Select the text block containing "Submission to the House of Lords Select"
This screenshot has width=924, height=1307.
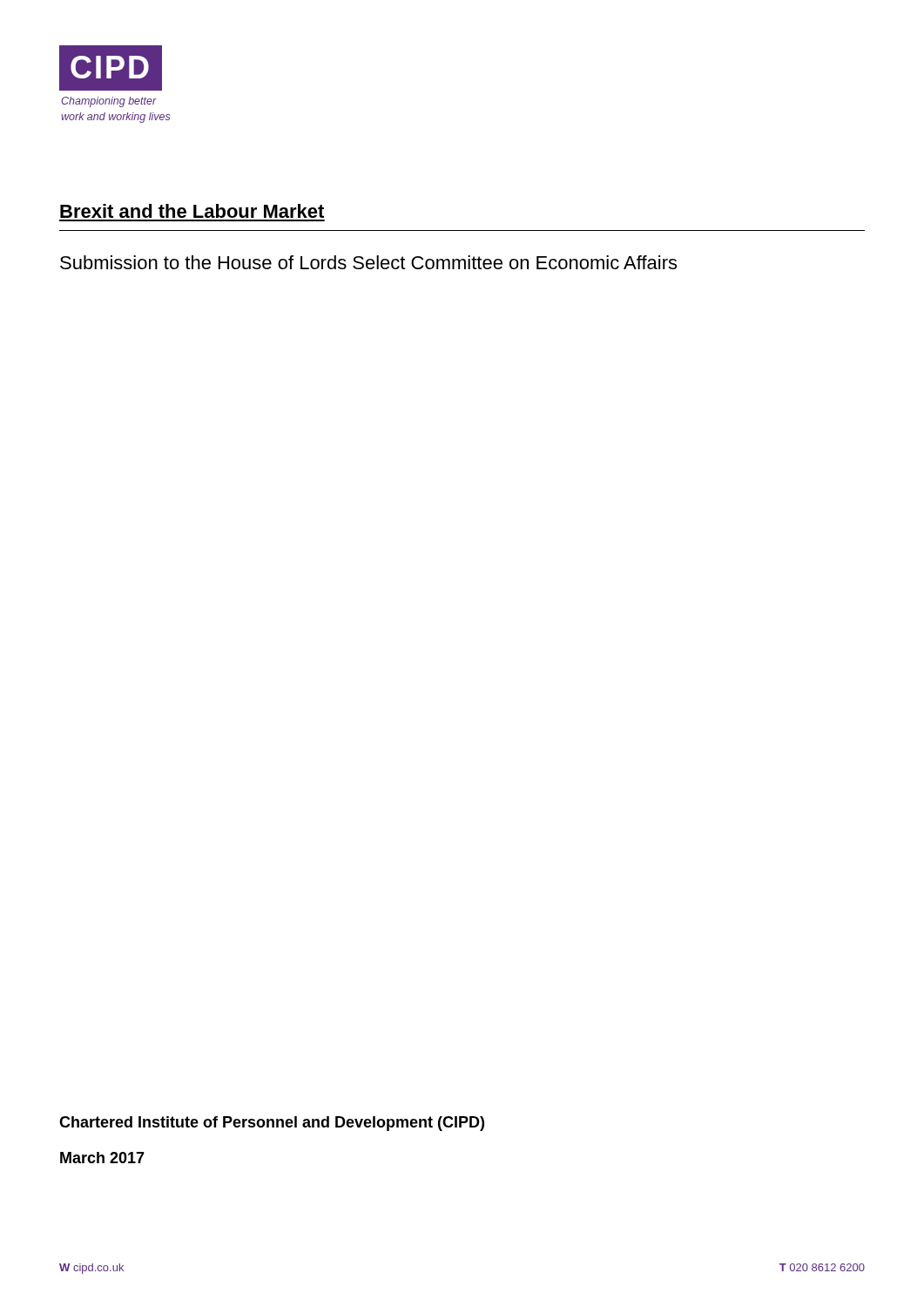(x=462, y=263)
